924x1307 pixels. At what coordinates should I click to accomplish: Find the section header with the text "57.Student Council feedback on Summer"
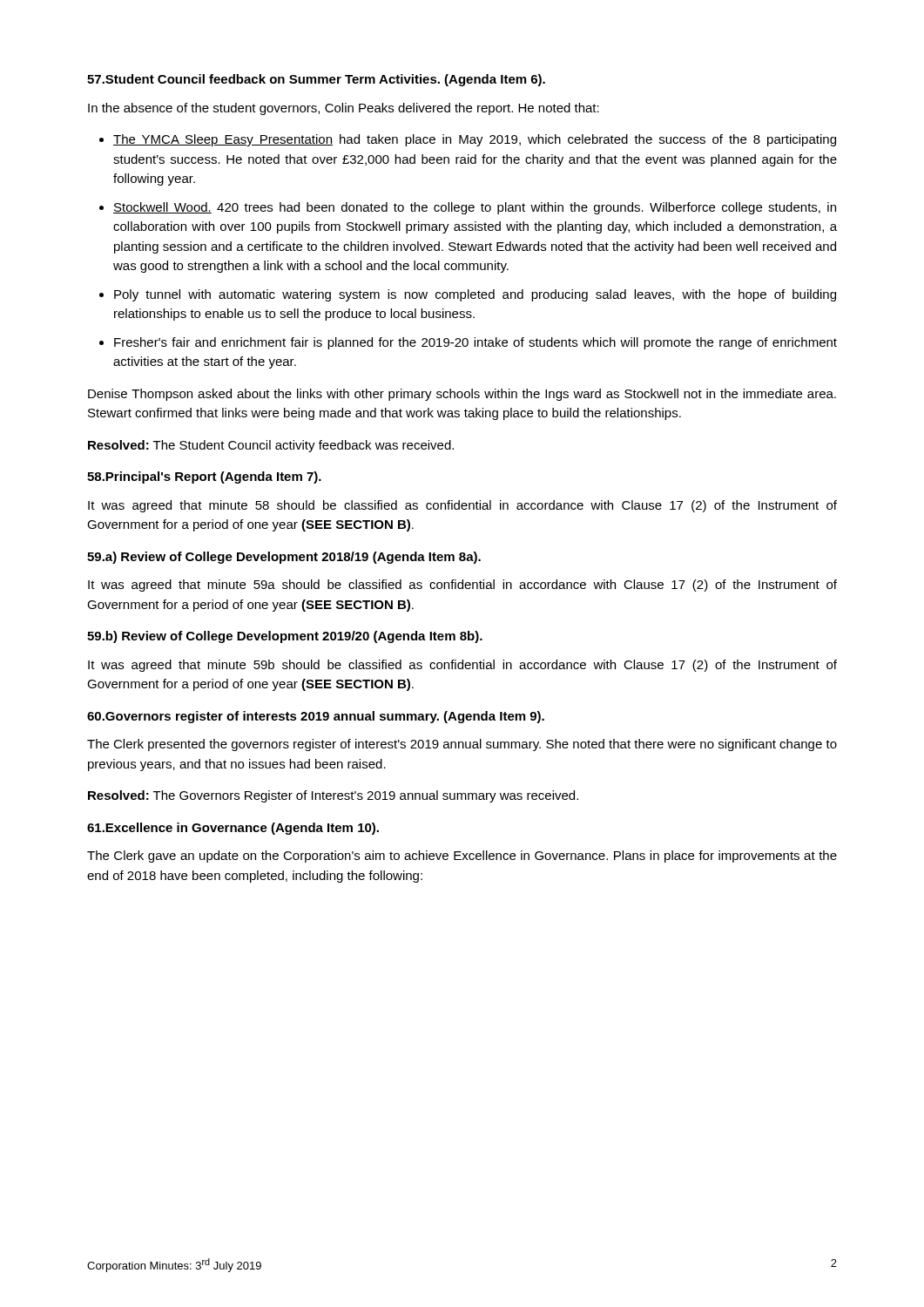click(317, 79)
